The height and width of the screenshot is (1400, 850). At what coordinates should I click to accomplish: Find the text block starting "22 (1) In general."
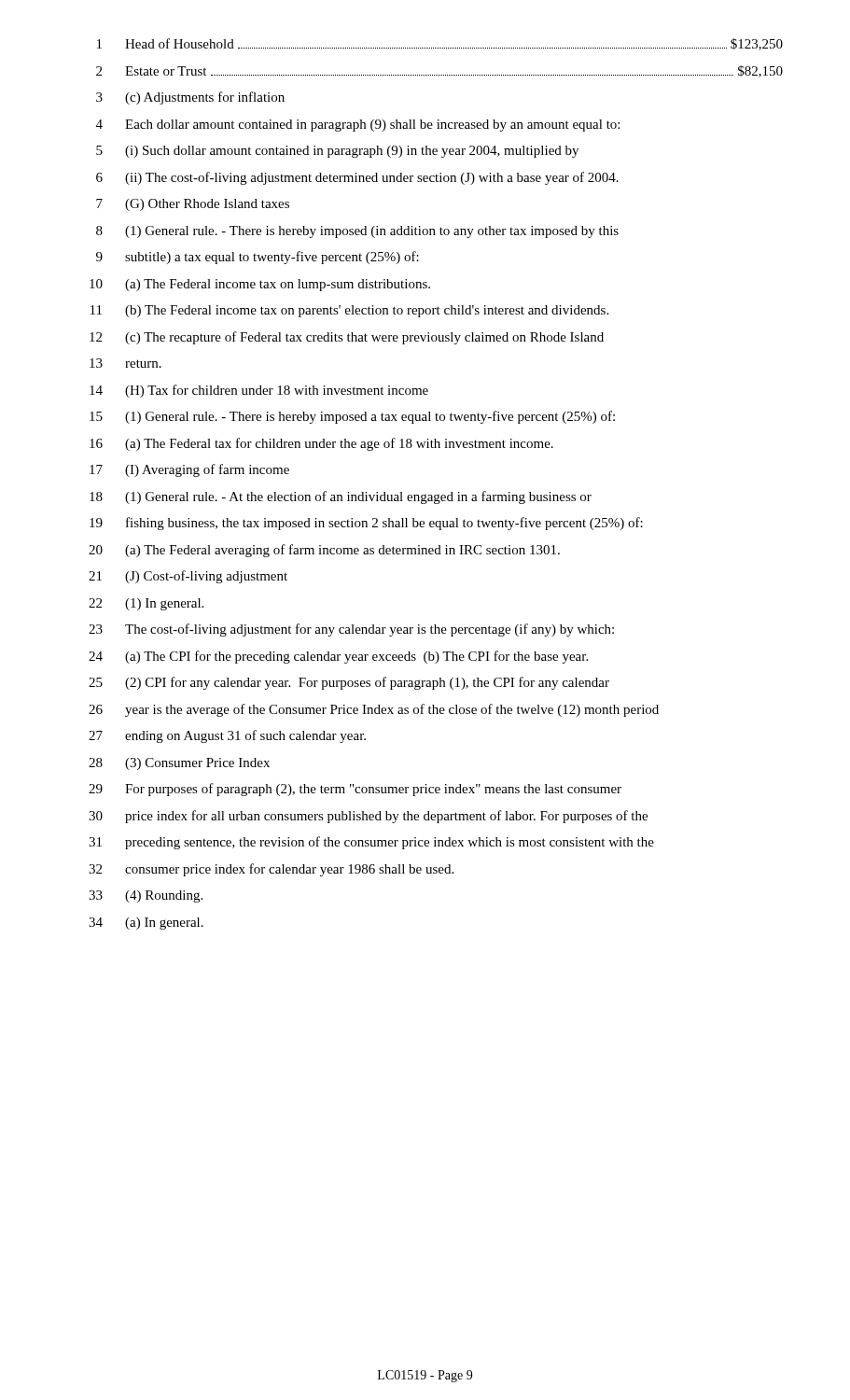pyautogui.click(x=146, y=604)
